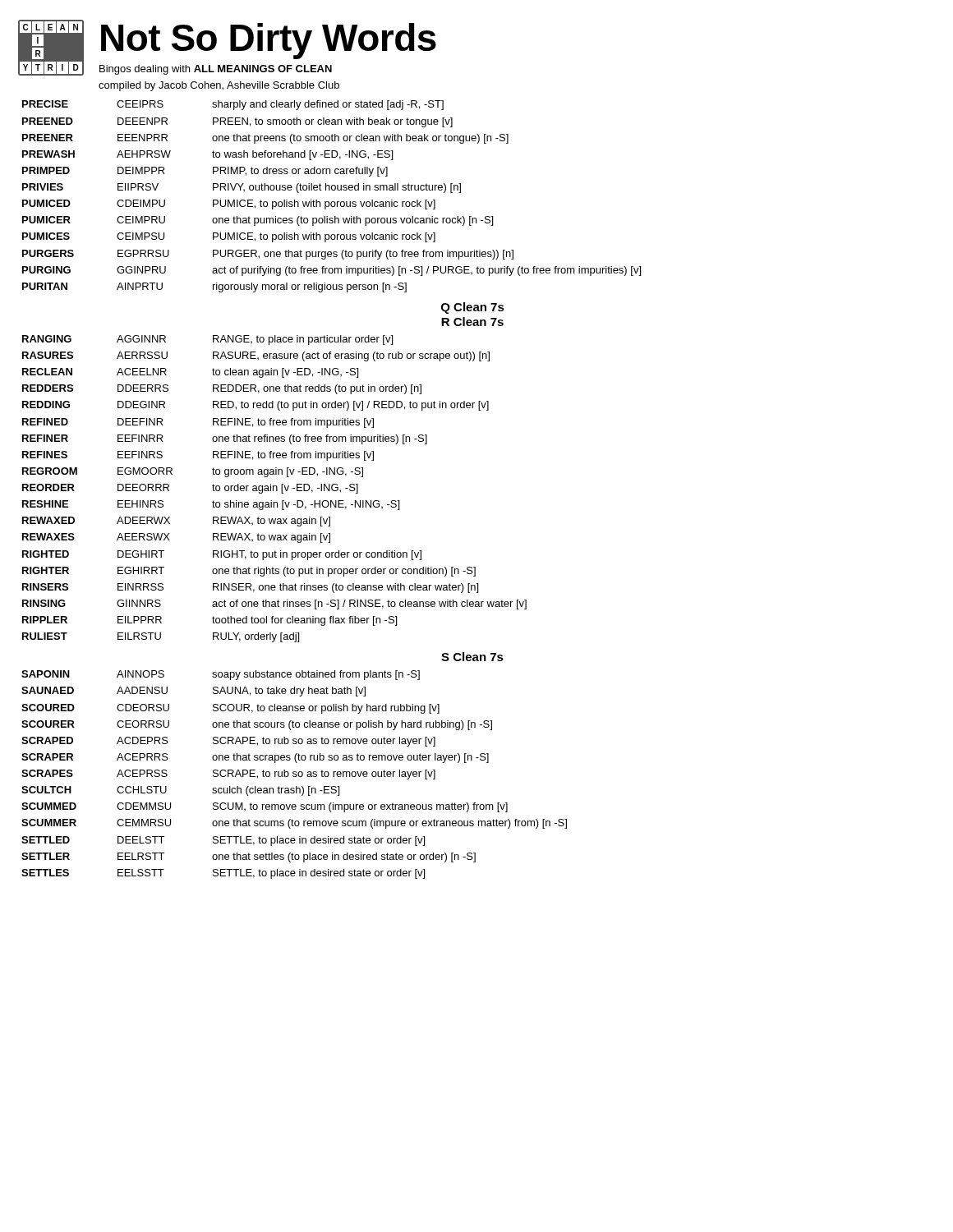Find the text starting "Not So Dirty Words"

[x=268, y=38]
